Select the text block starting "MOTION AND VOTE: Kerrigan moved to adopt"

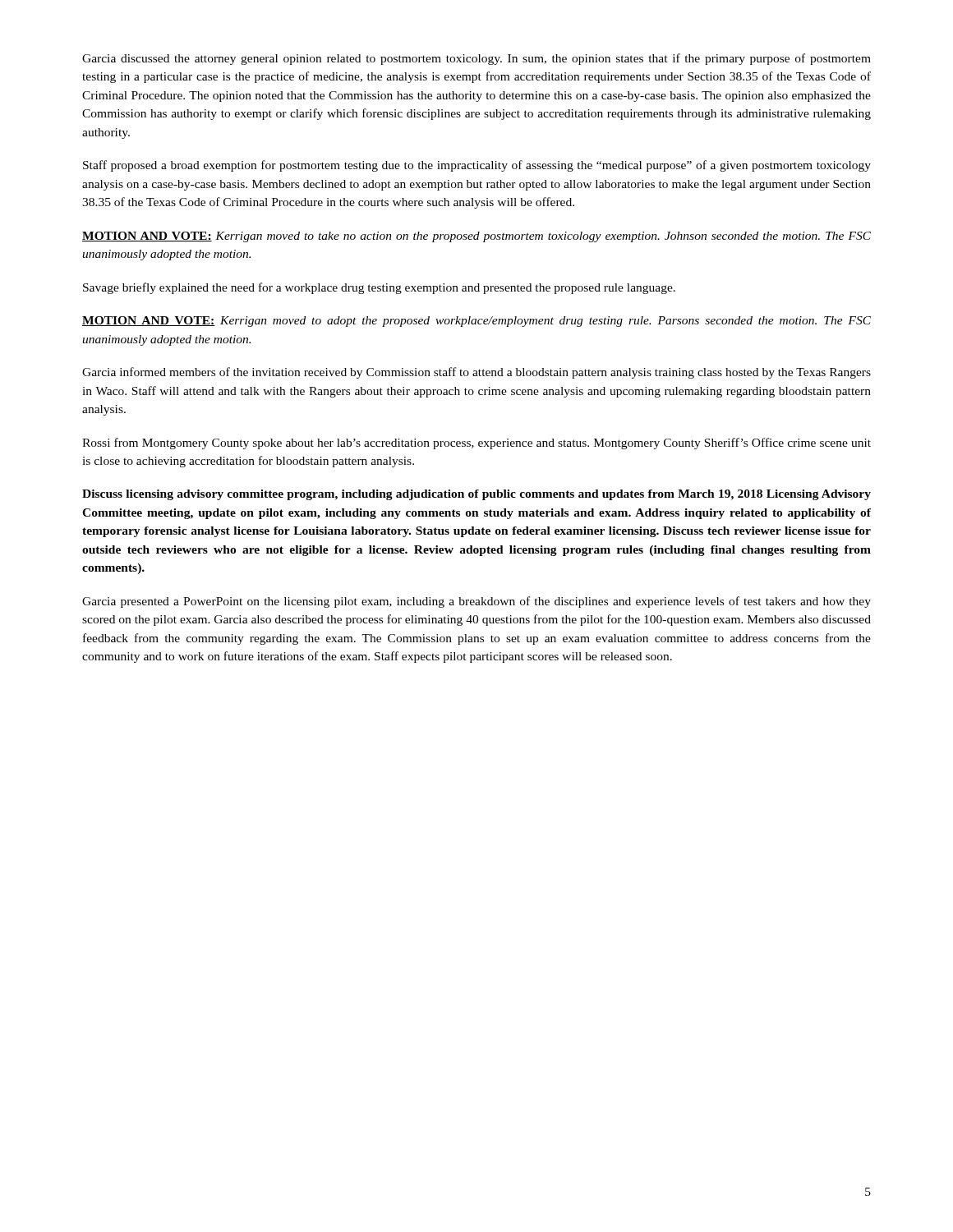pos(476,329)
